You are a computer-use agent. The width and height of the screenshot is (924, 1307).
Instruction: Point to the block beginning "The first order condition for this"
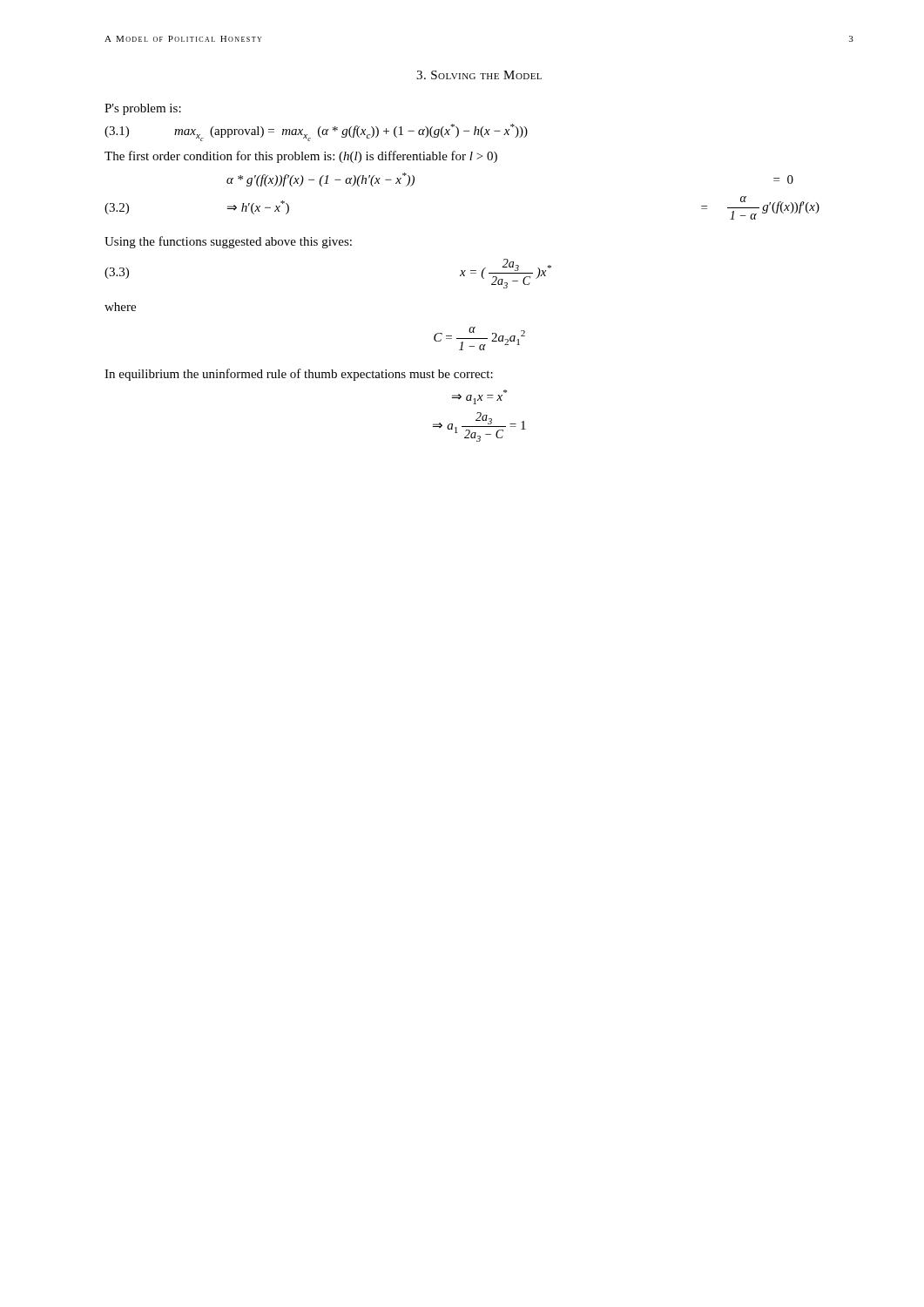(x=301, y=156)
